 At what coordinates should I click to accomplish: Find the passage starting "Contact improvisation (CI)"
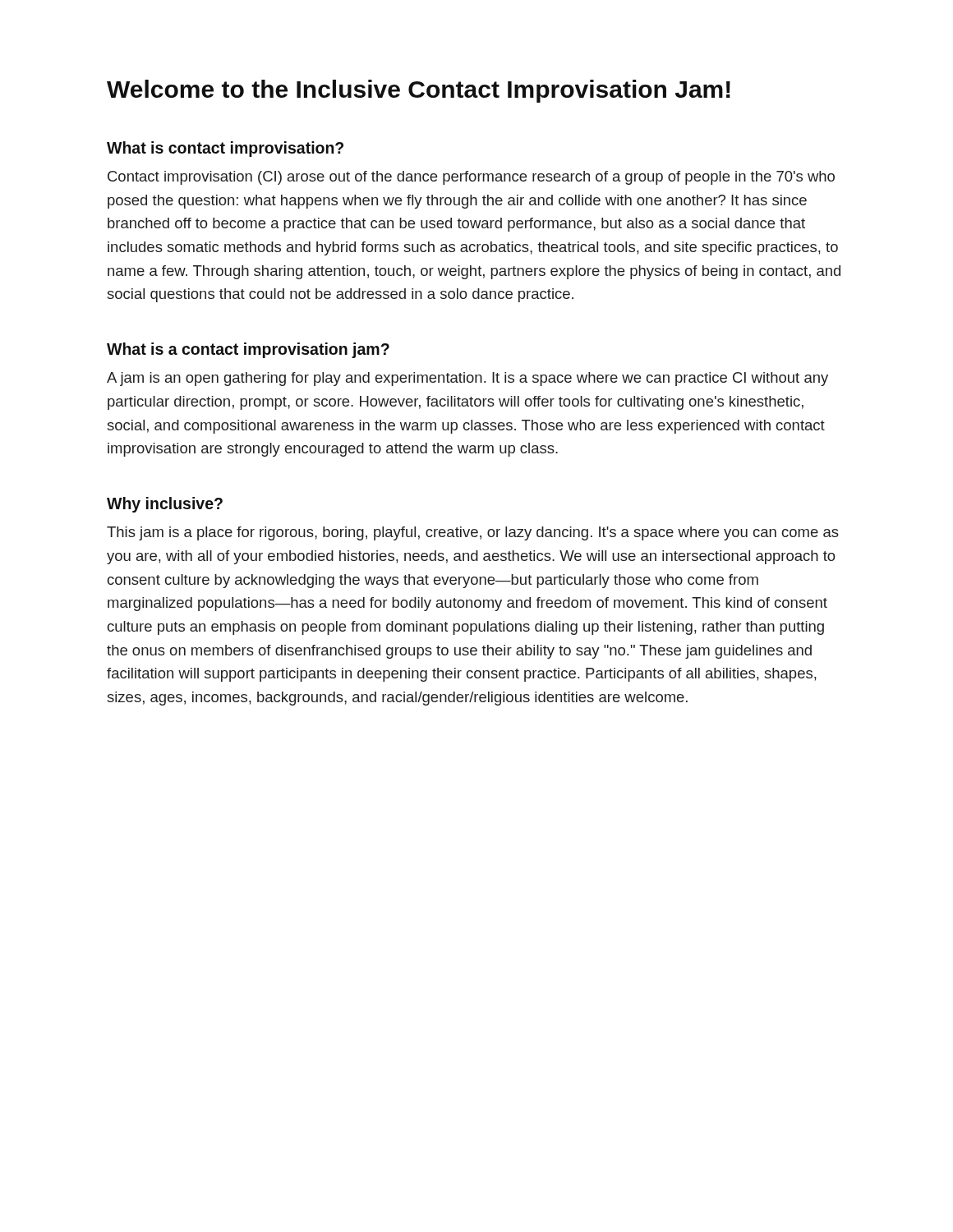pos(474,235)
